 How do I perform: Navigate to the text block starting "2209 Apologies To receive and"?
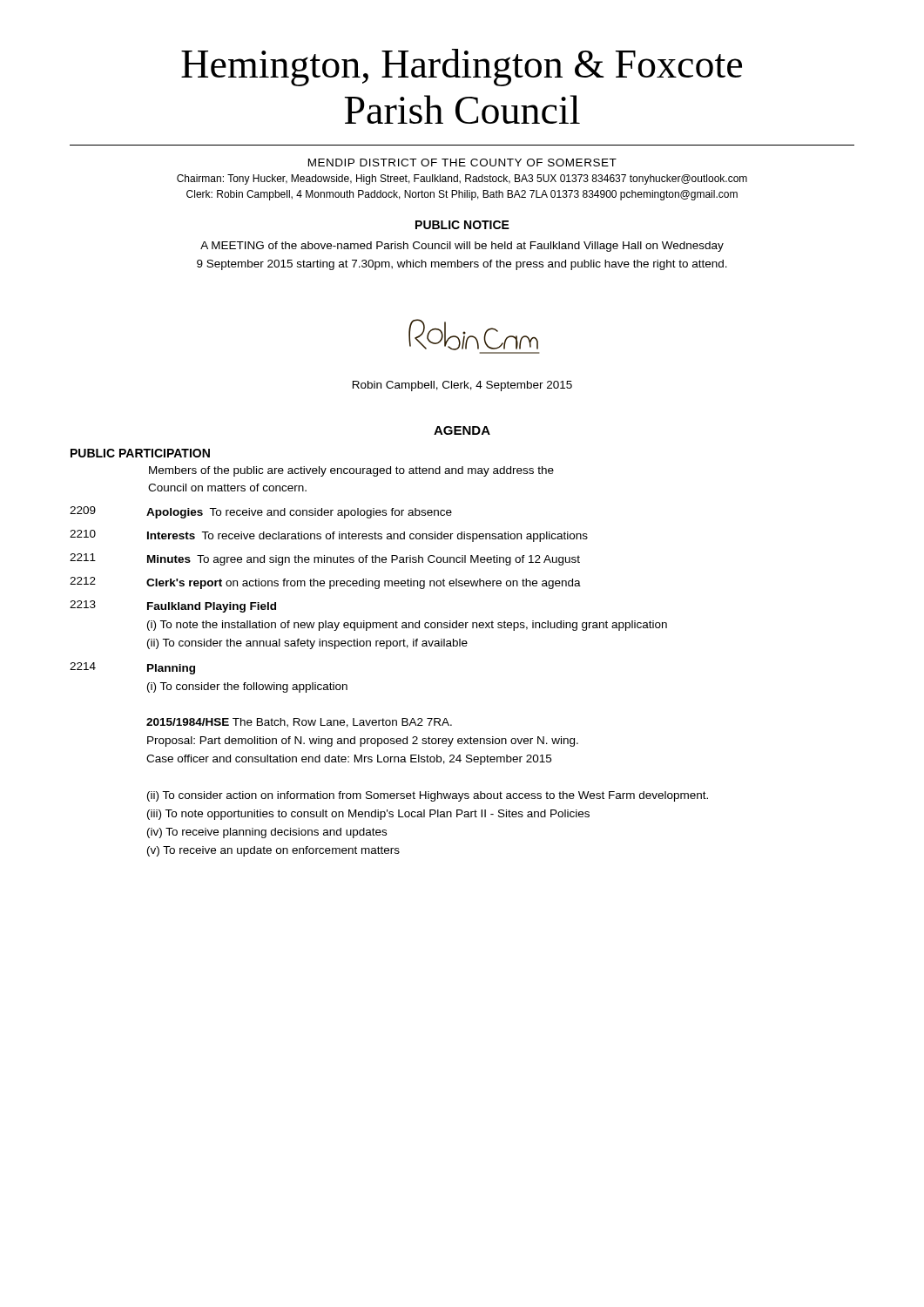(462, 513)
